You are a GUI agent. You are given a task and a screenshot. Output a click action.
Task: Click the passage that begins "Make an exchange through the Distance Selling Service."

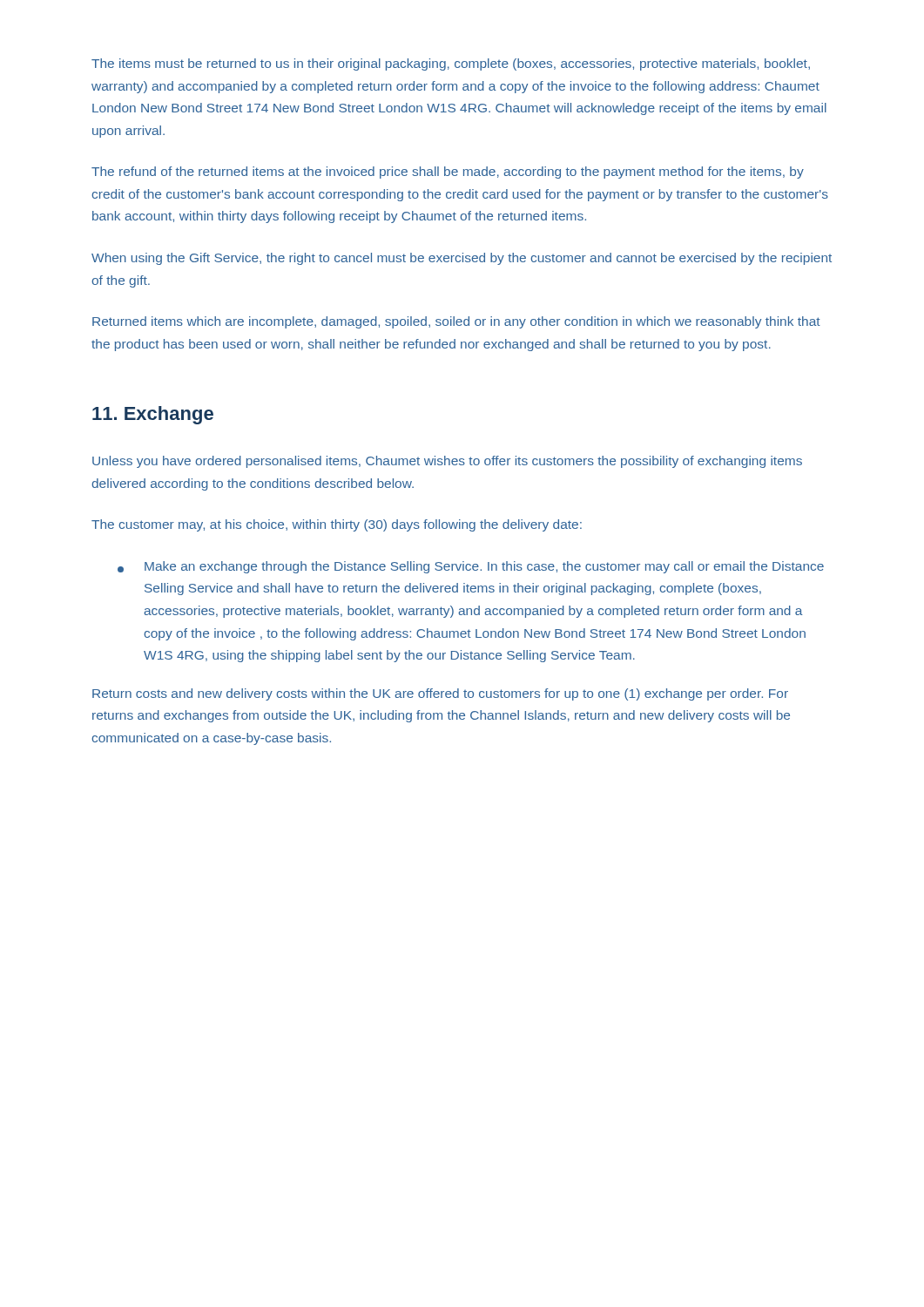[475, 611]
